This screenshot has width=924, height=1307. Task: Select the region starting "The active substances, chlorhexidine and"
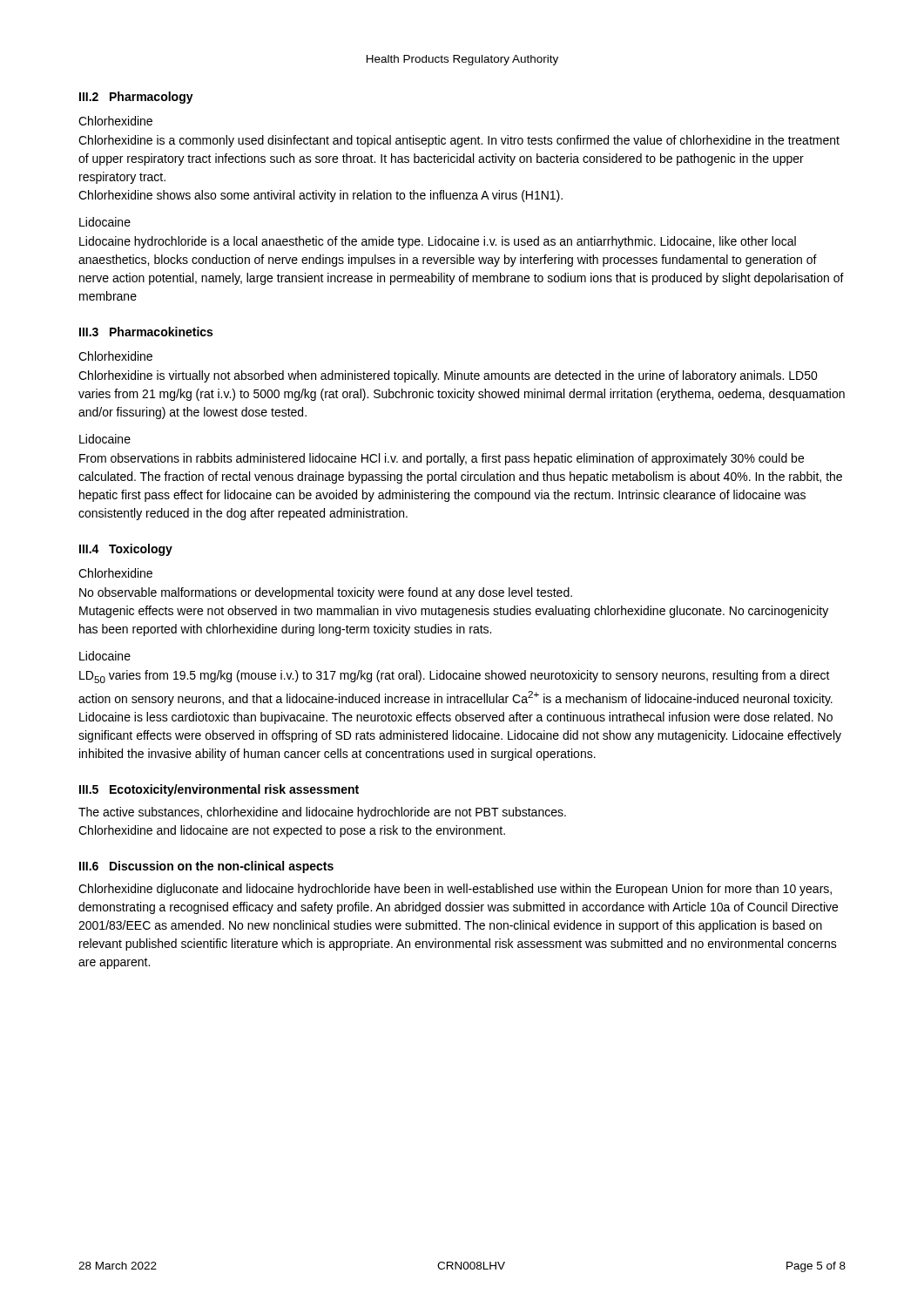323,821
